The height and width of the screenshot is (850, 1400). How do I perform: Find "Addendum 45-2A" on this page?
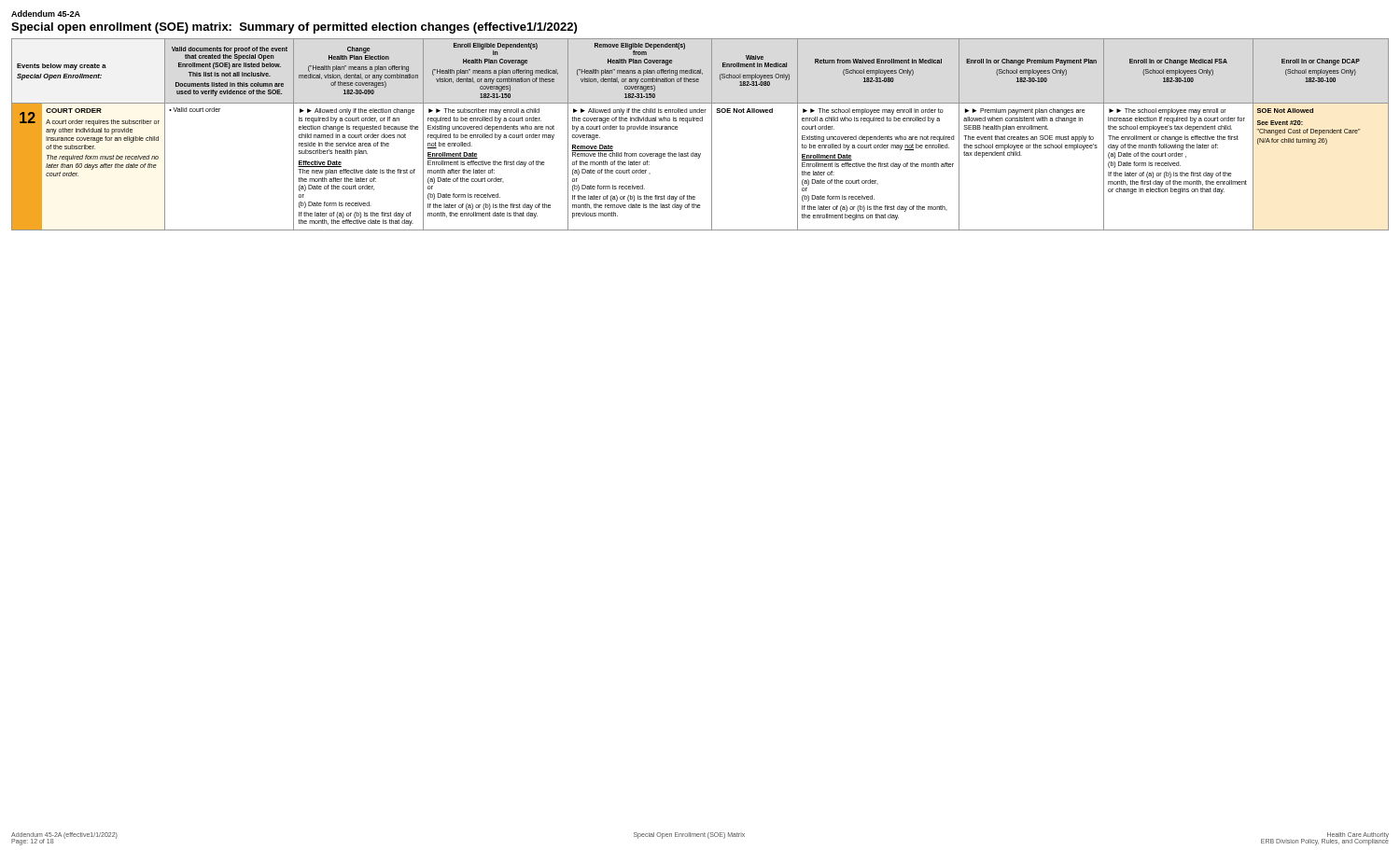(x=46, y=14)
